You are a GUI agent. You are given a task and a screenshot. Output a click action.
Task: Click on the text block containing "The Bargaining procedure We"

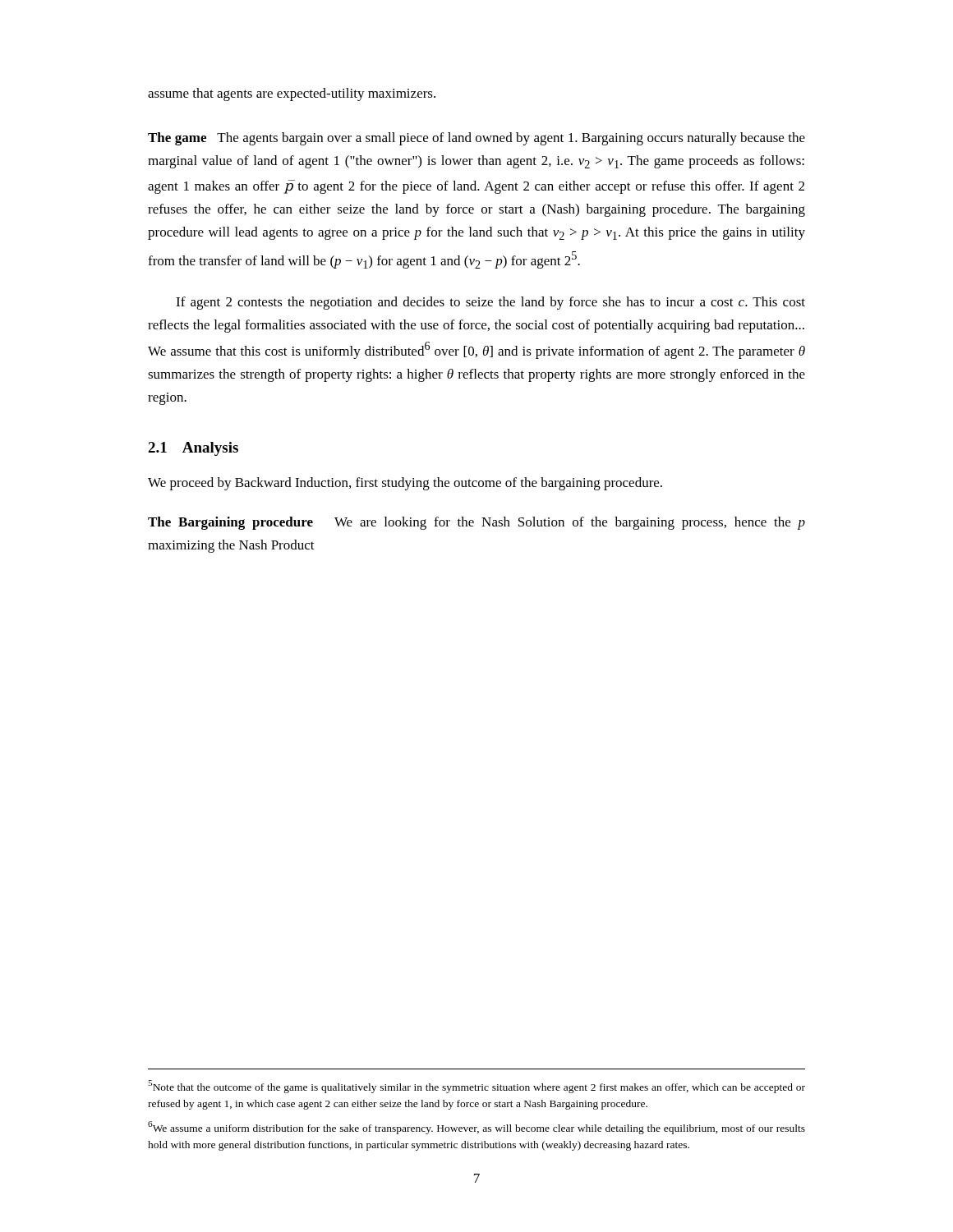point(476,534)
